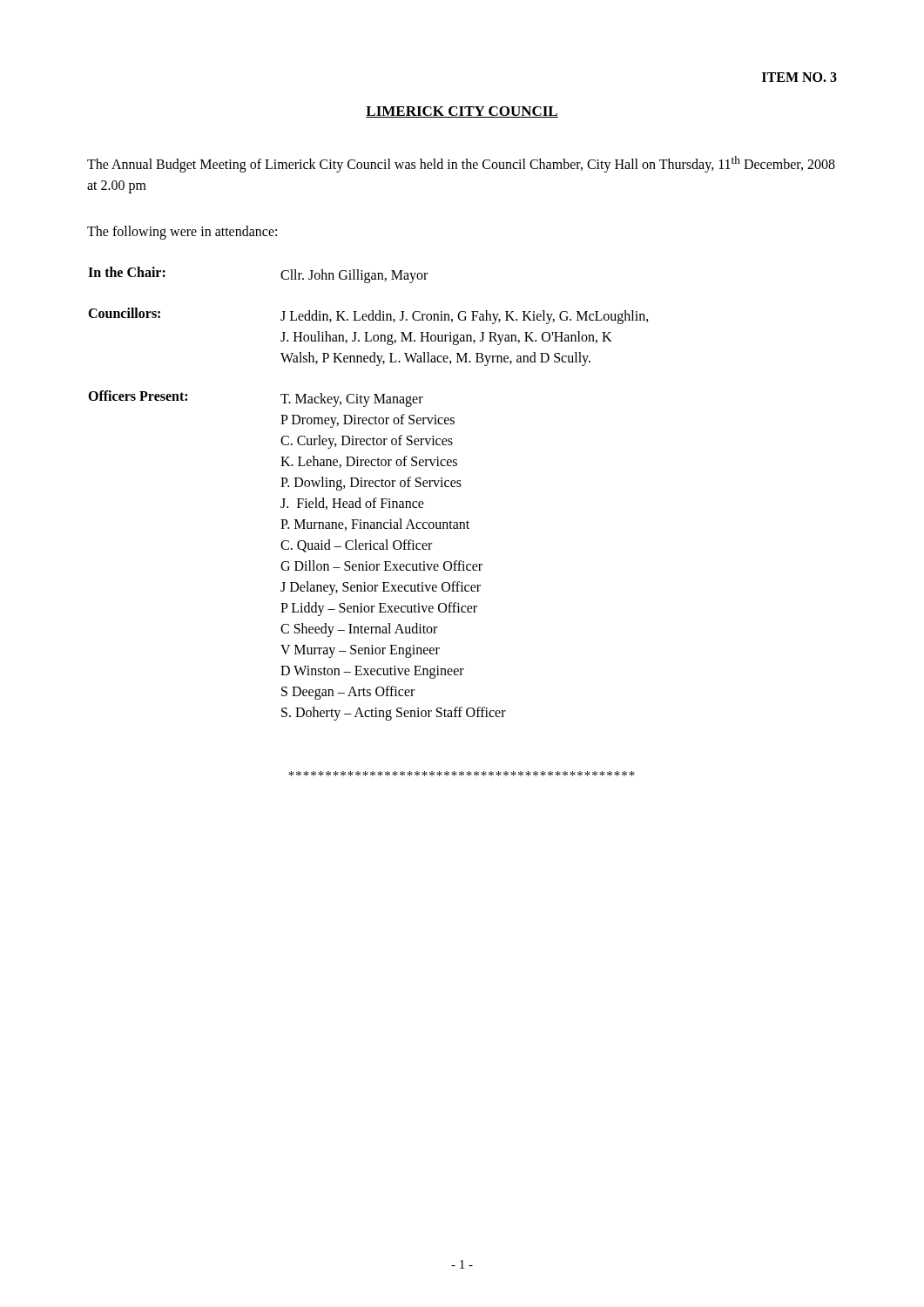
Task: Point to the passage starting "The following were in"
Action: pos(183,232)
